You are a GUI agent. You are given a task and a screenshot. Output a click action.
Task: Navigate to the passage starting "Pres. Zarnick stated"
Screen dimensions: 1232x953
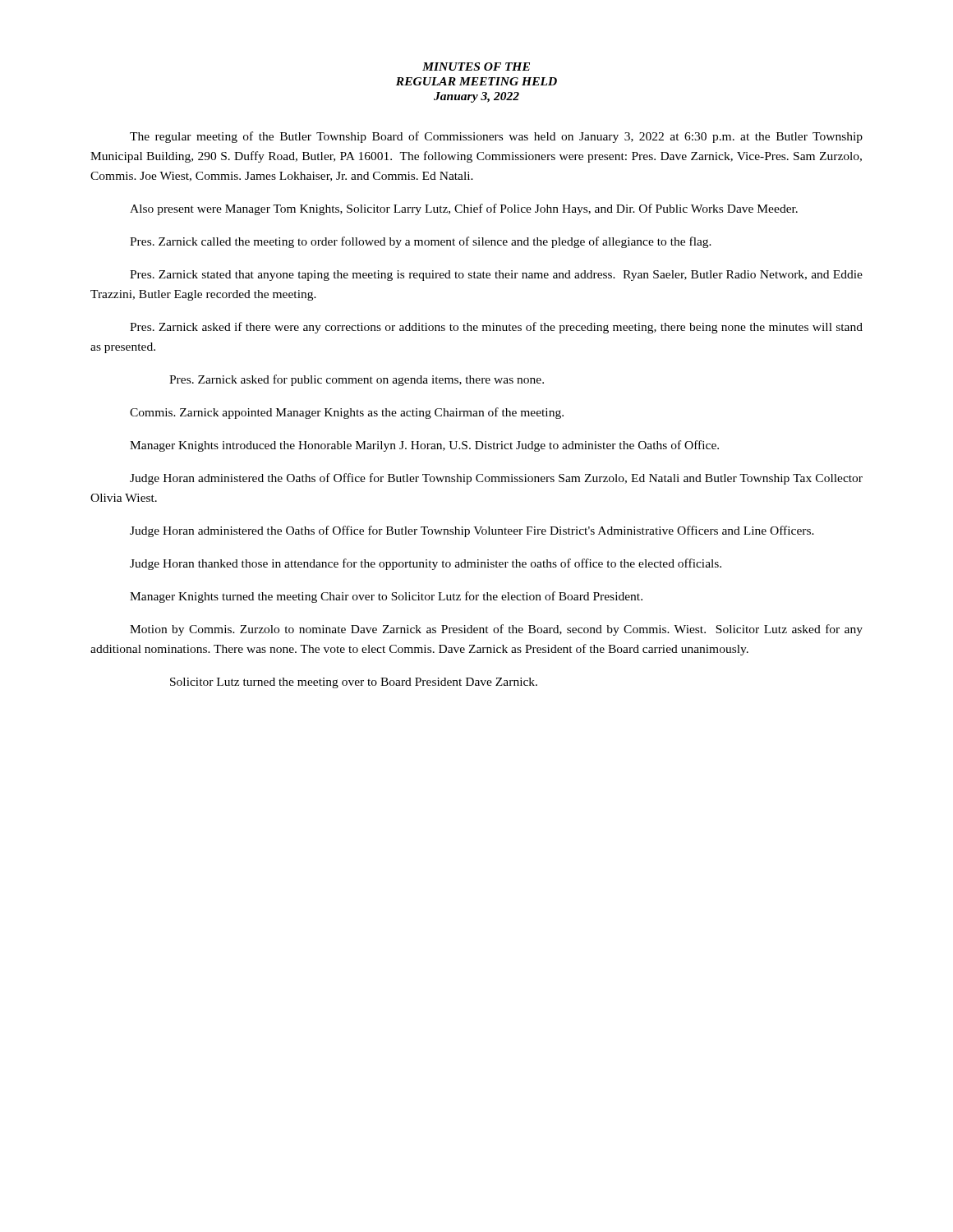point(476,284)
